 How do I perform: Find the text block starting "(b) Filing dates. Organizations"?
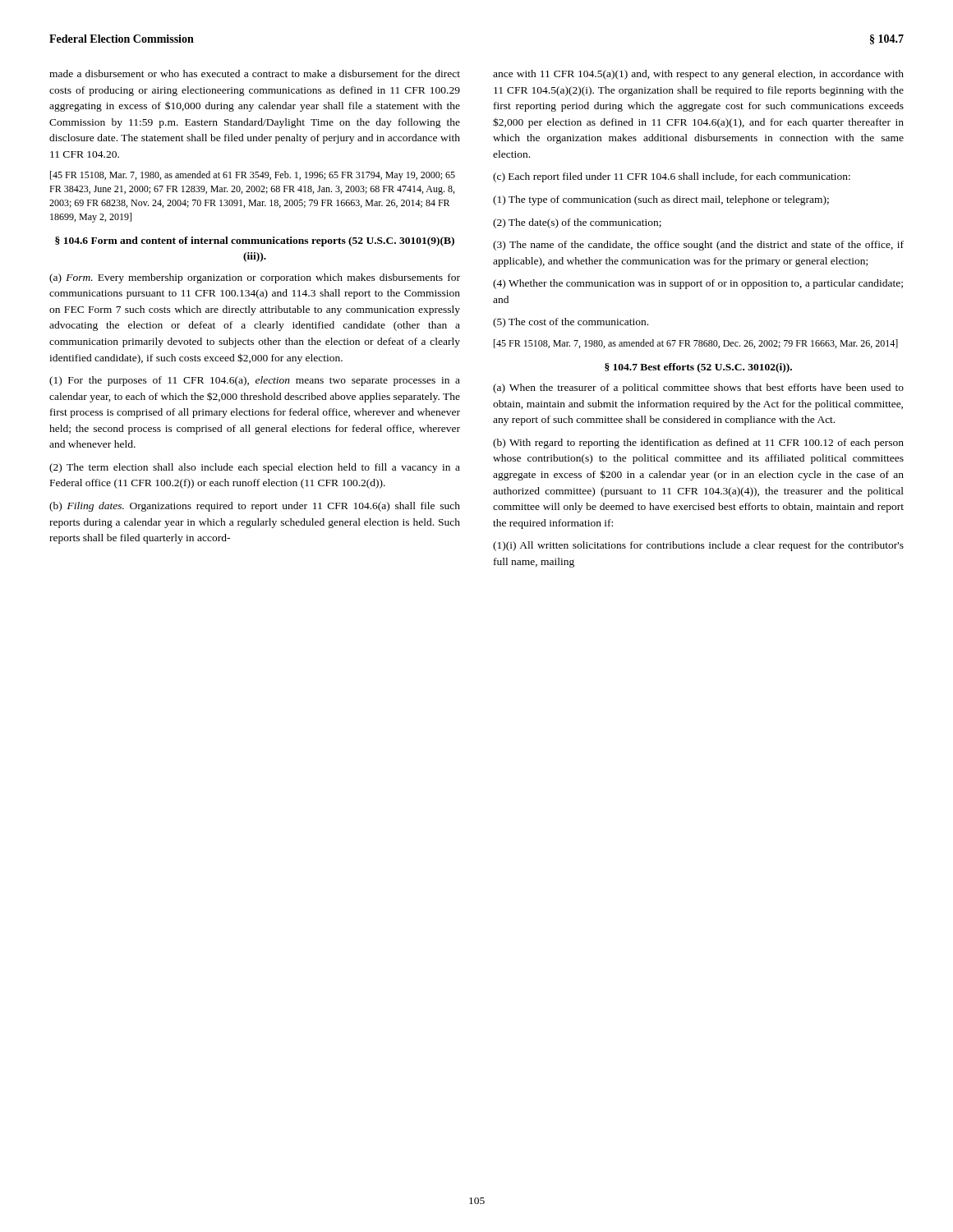pyautogui.click(x=255, y=522)
